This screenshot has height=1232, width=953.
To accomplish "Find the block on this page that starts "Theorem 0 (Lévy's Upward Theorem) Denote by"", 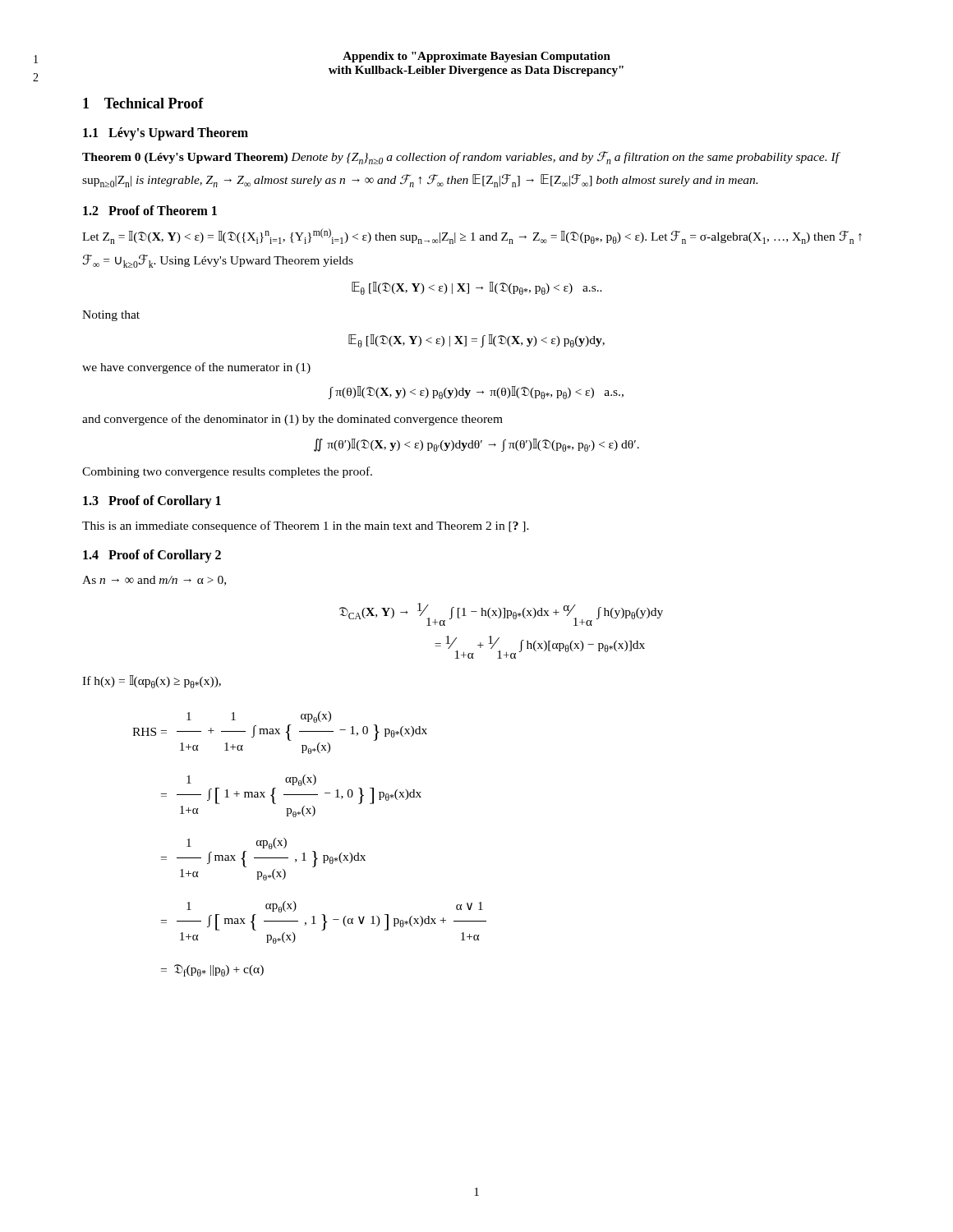I will coord(460,170).
